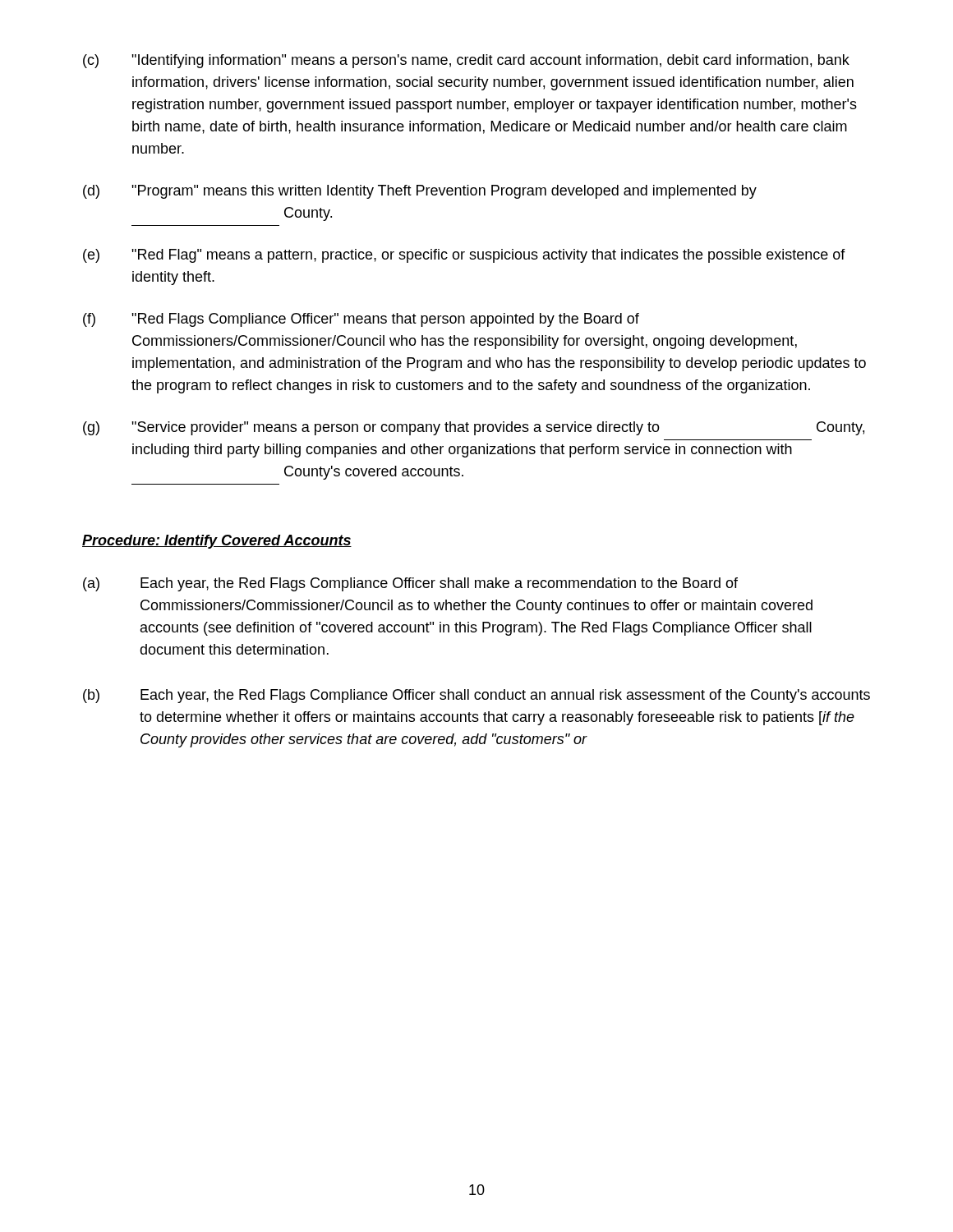Locate the block of text that opens with "(b) Each year, the Red Flags Compliance Officer"

click(476, 717)
